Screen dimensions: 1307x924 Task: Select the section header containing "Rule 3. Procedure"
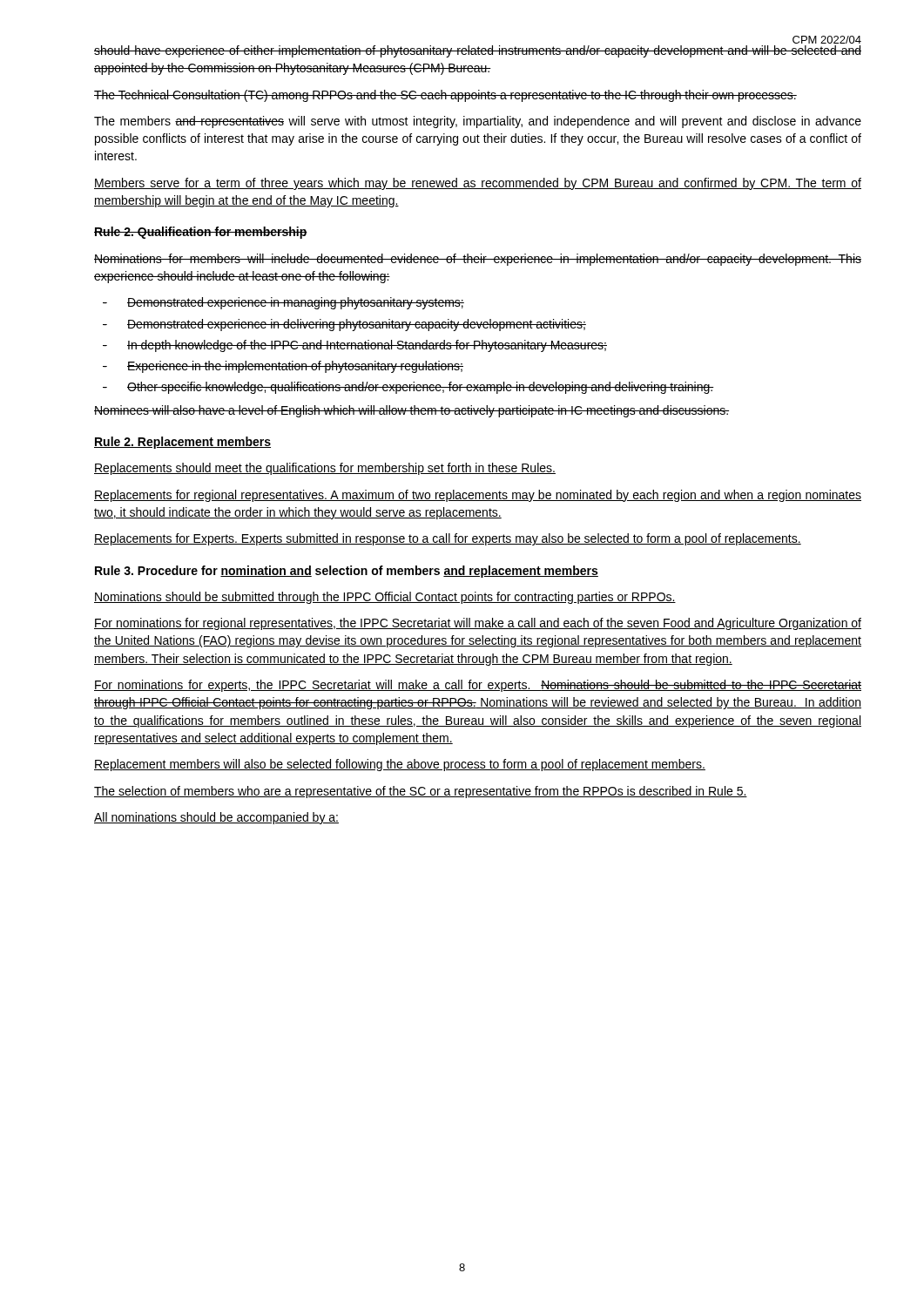[478, 570]
